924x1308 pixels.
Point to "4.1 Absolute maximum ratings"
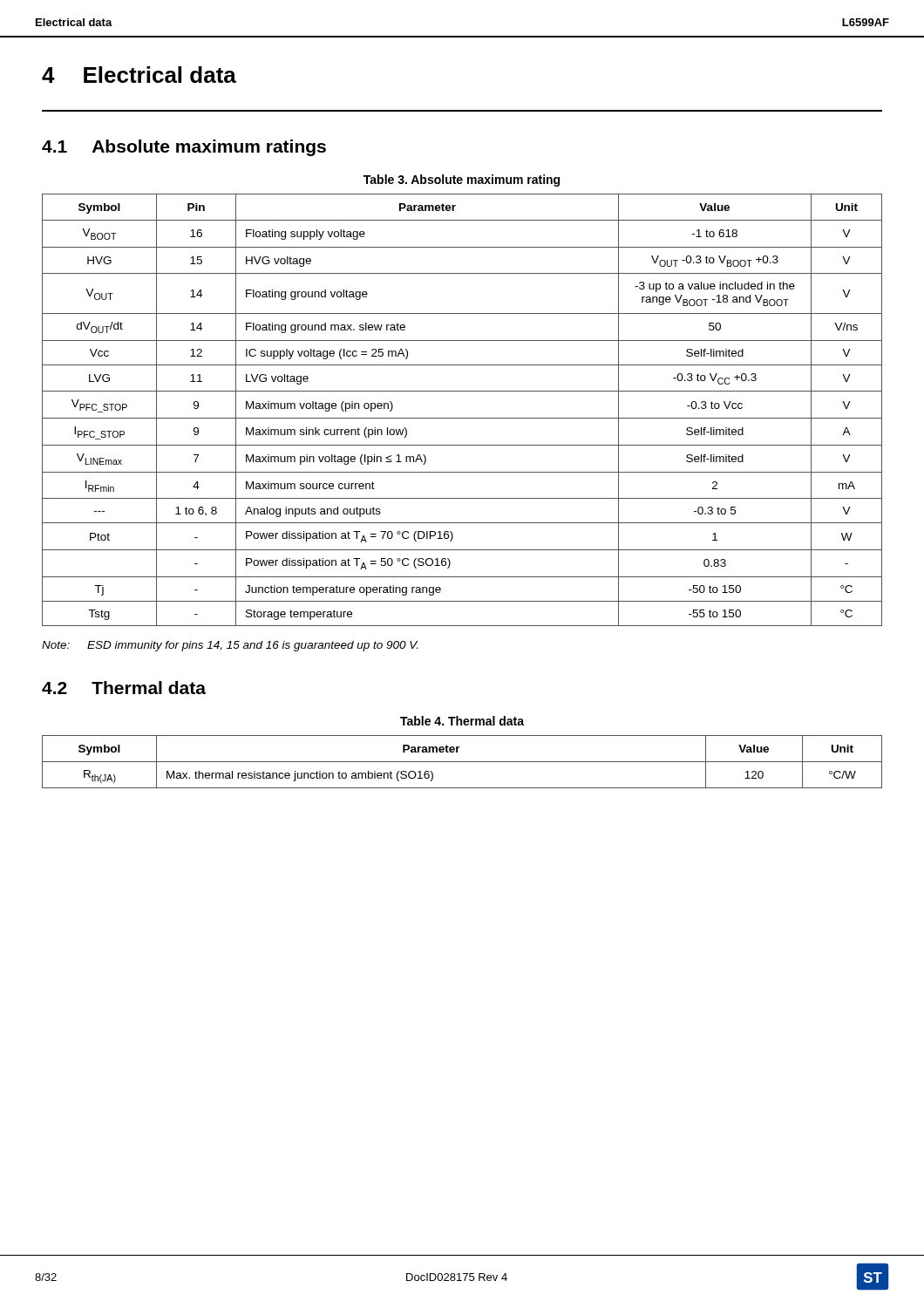184,148
